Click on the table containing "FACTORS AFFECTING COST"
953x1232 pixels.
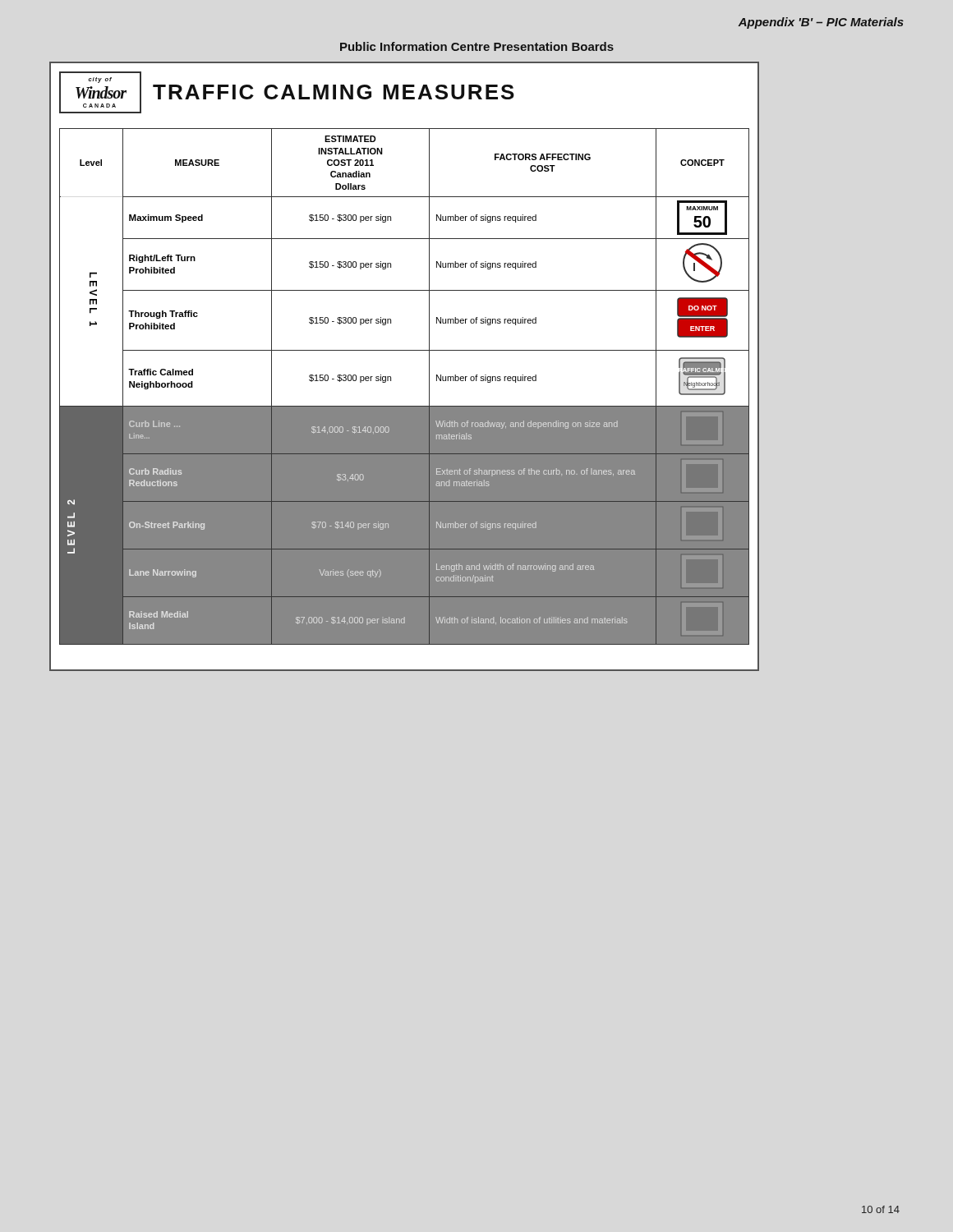404,387
